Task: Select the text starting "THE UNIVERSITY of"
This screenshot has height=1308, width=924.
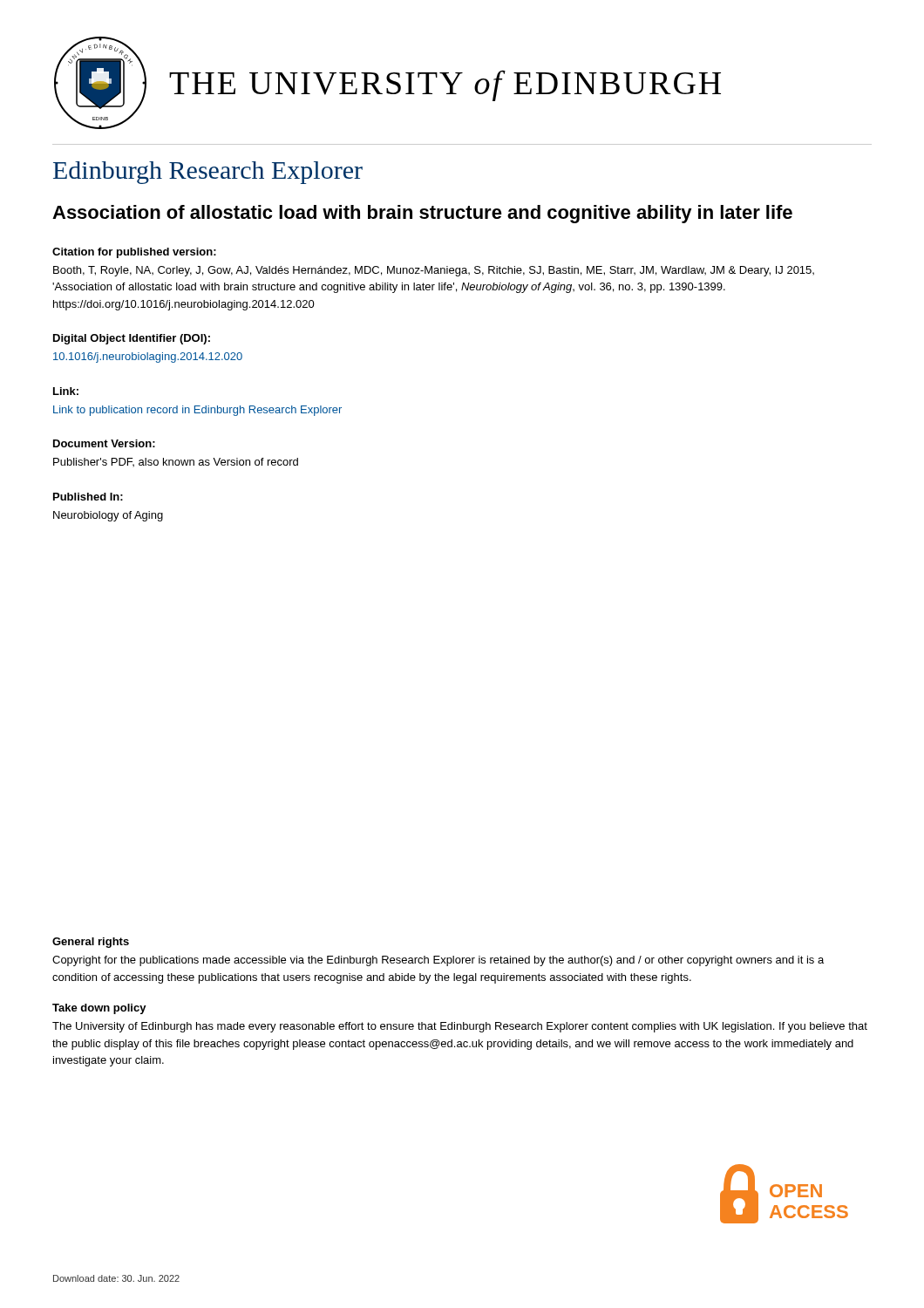Action: [446, 83]
